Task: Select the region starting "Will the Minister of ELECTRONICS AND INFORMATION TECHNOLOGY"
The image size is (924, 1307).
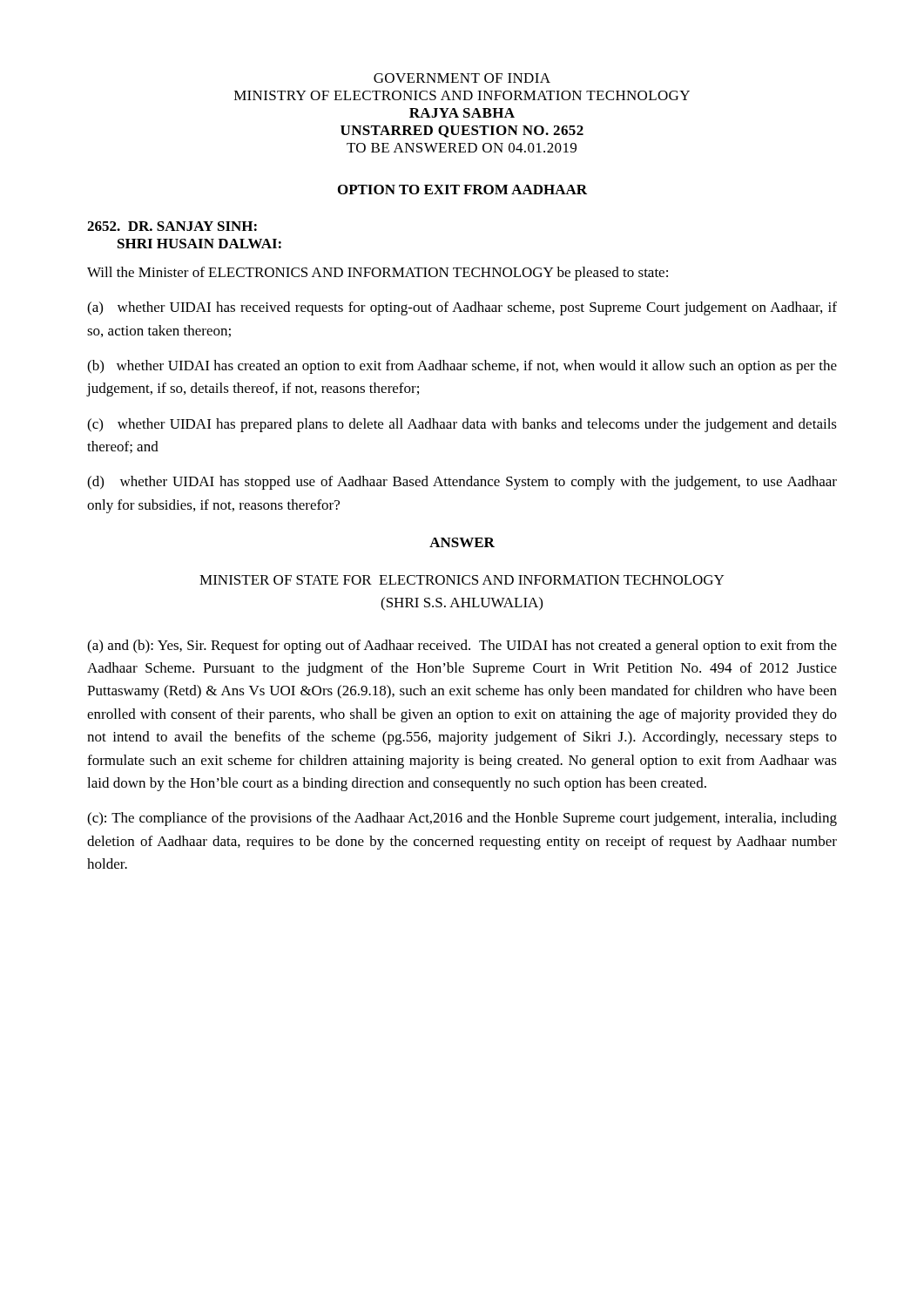Action: tap(378, 272)
